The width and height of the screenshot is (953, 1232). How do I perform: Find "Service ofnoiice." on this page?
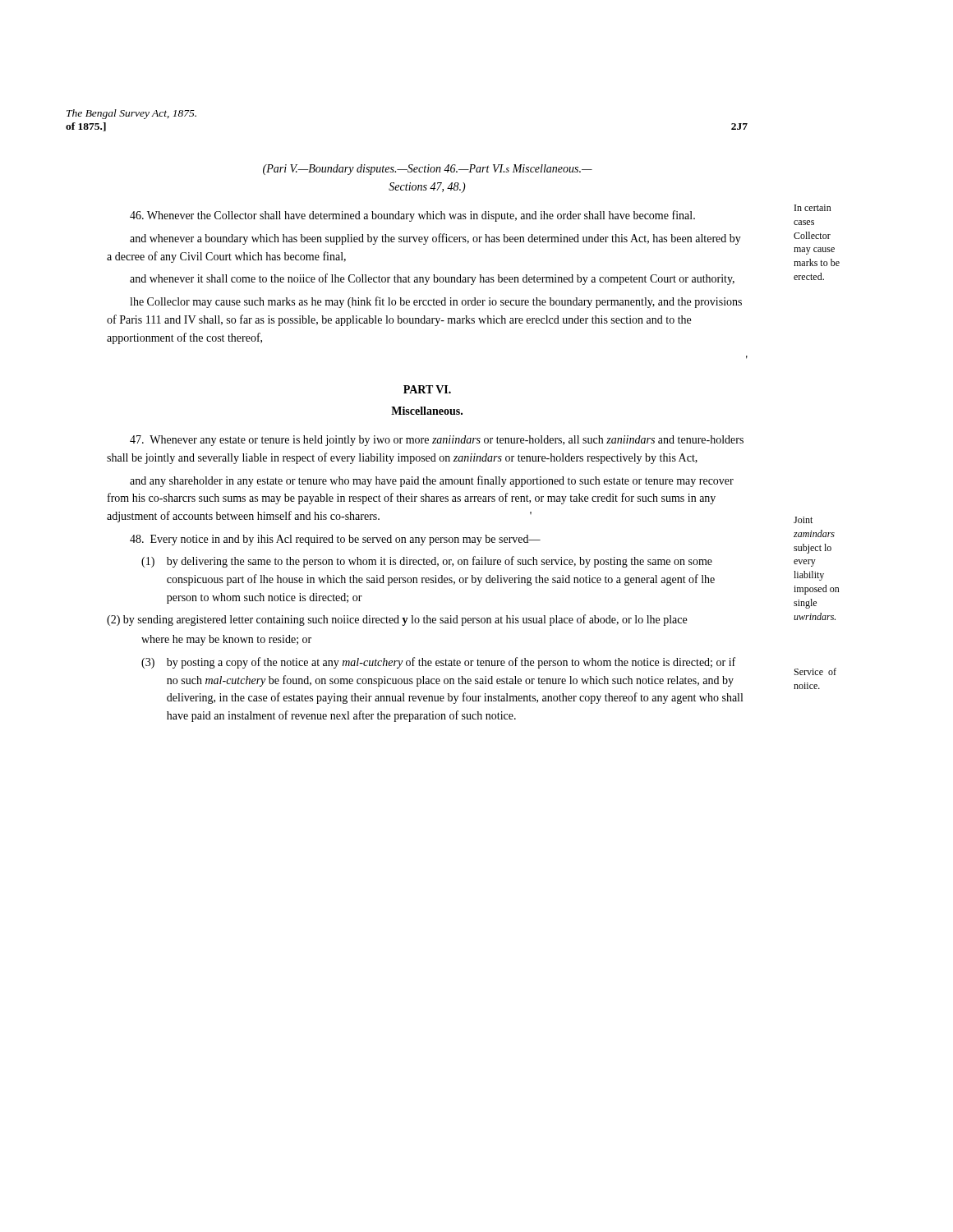pyautogui.click(x=815, y=679)
